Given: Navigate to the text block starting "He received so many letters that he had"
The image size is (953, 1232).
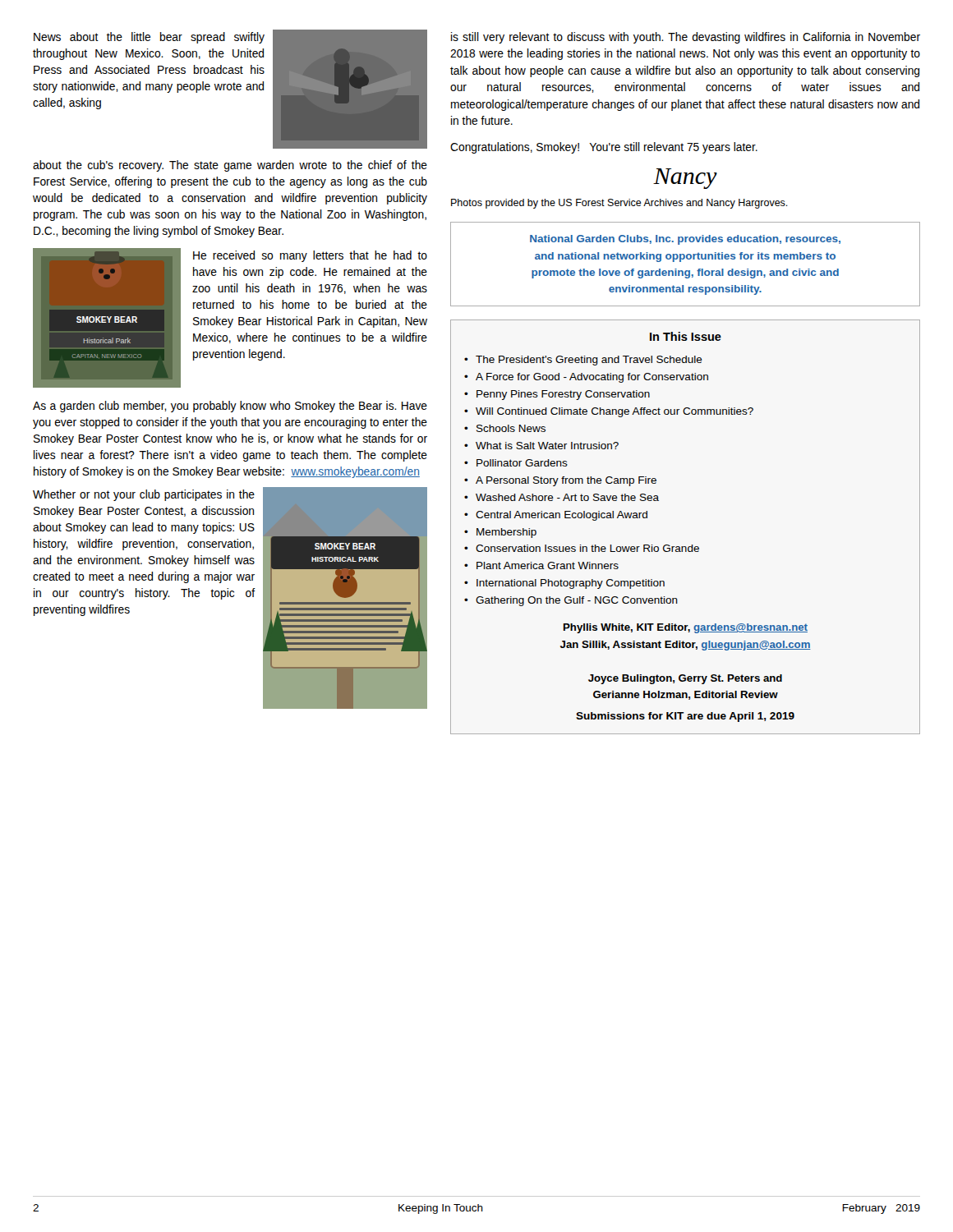Looking at the screenshot, I should point(310,305).
